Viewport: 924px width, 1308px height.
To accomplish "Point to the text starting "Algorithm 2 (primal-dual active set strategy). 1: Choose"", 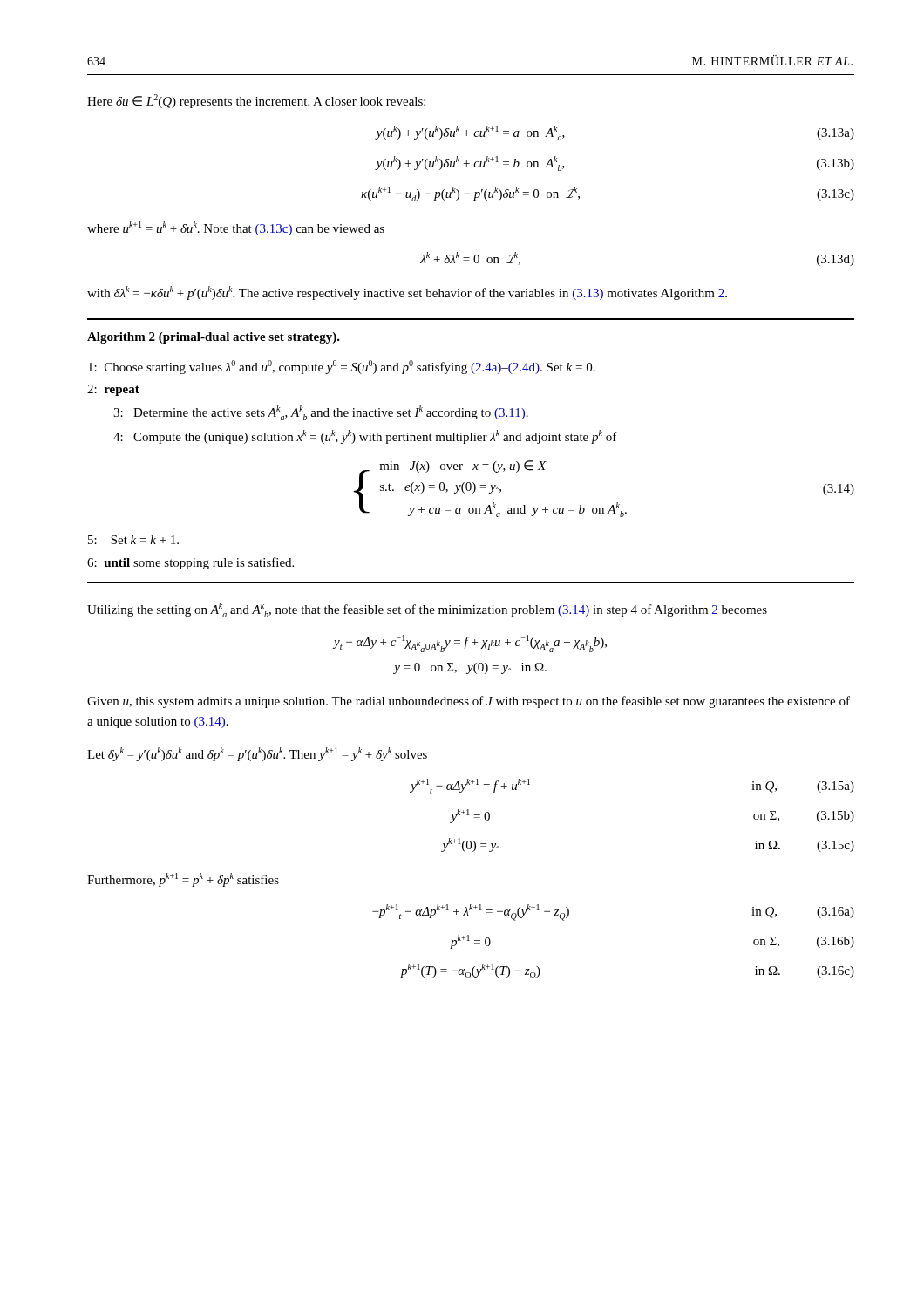I will [471, 451].
